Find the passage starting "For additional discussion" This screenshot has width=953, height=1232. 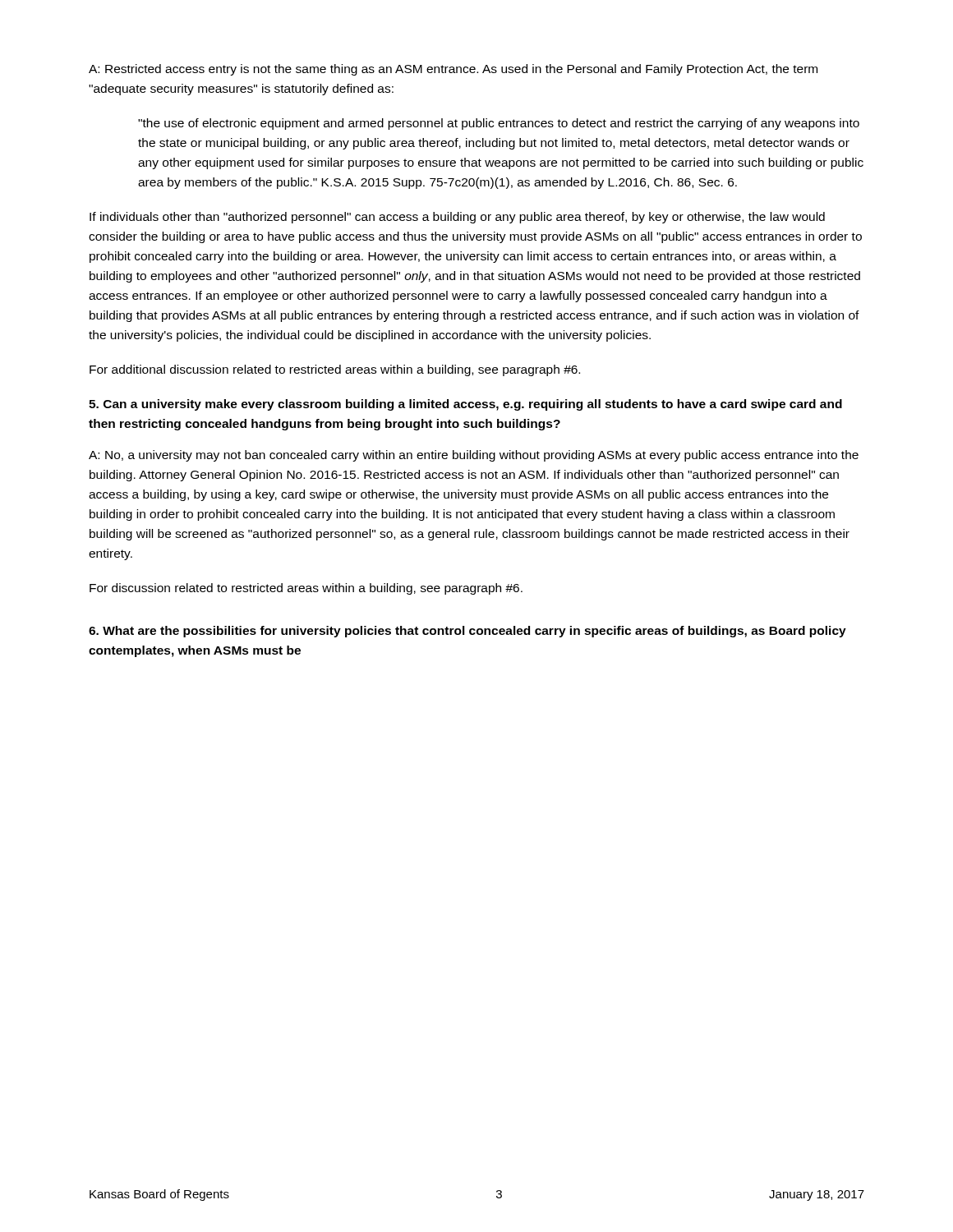pyautogui.click(x=335, y=369)
